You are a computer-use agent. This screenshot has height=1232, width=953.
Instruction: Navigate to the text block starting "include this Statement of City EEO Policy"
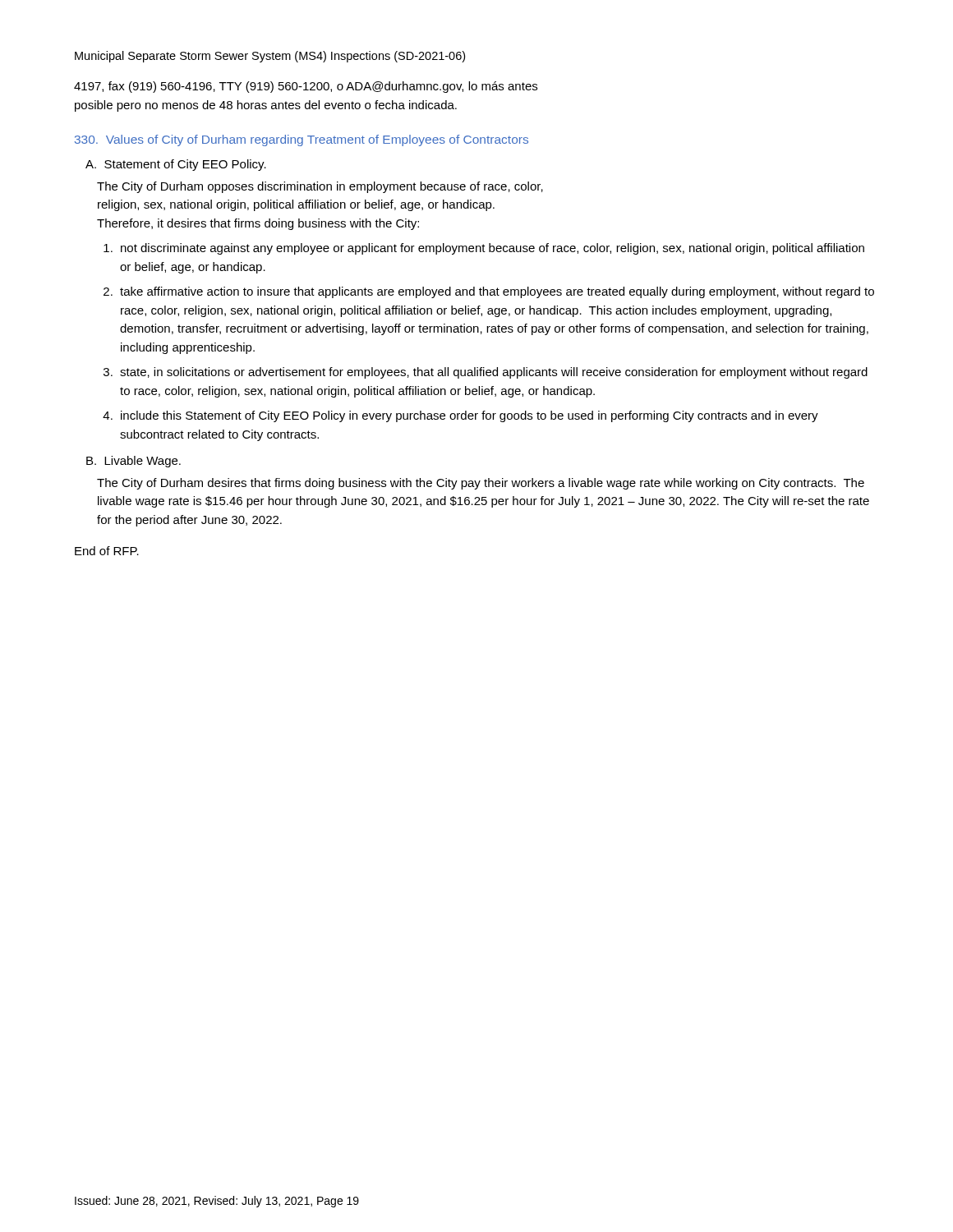[x=469, y=424]
